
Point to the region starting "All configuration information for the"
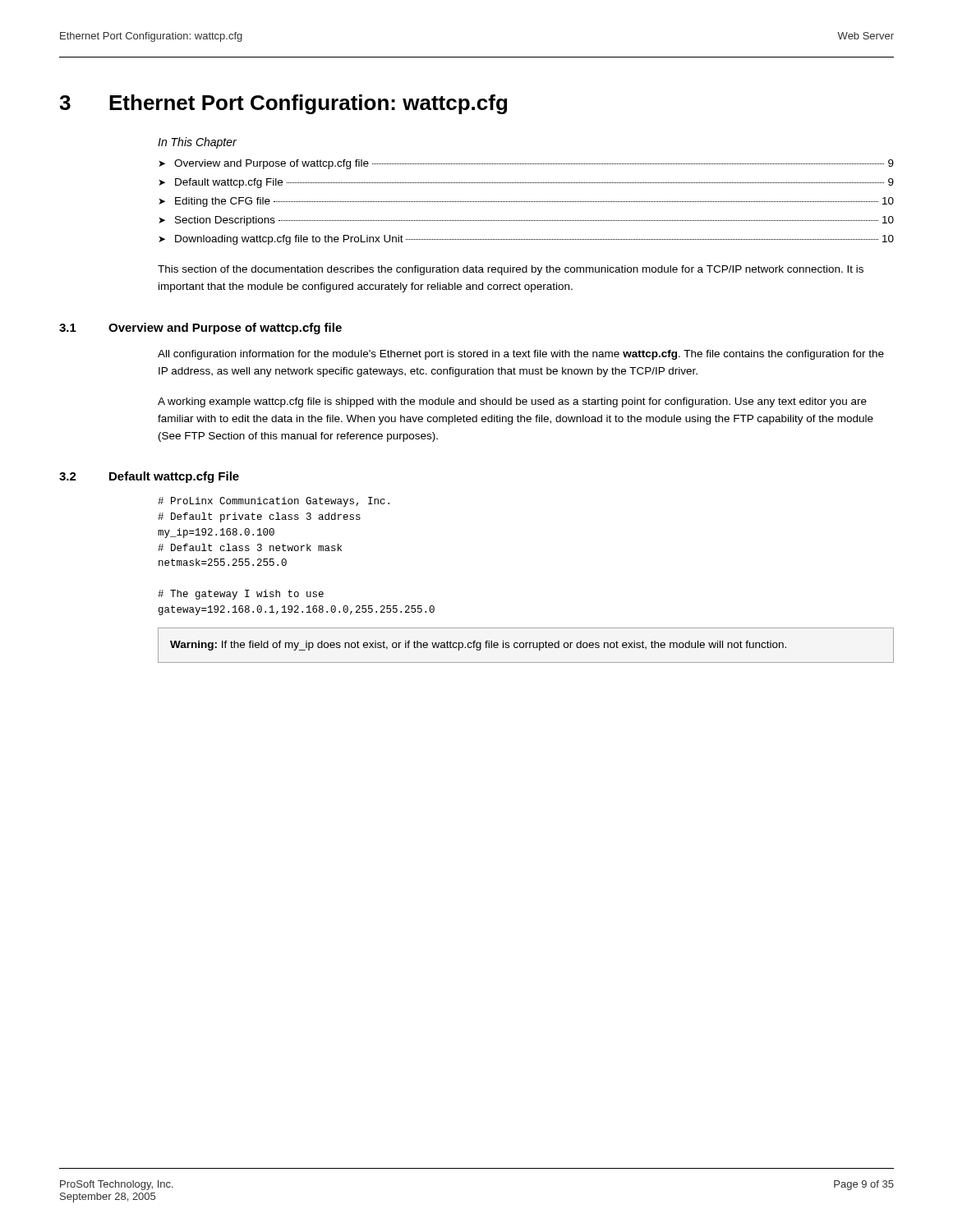521,362
